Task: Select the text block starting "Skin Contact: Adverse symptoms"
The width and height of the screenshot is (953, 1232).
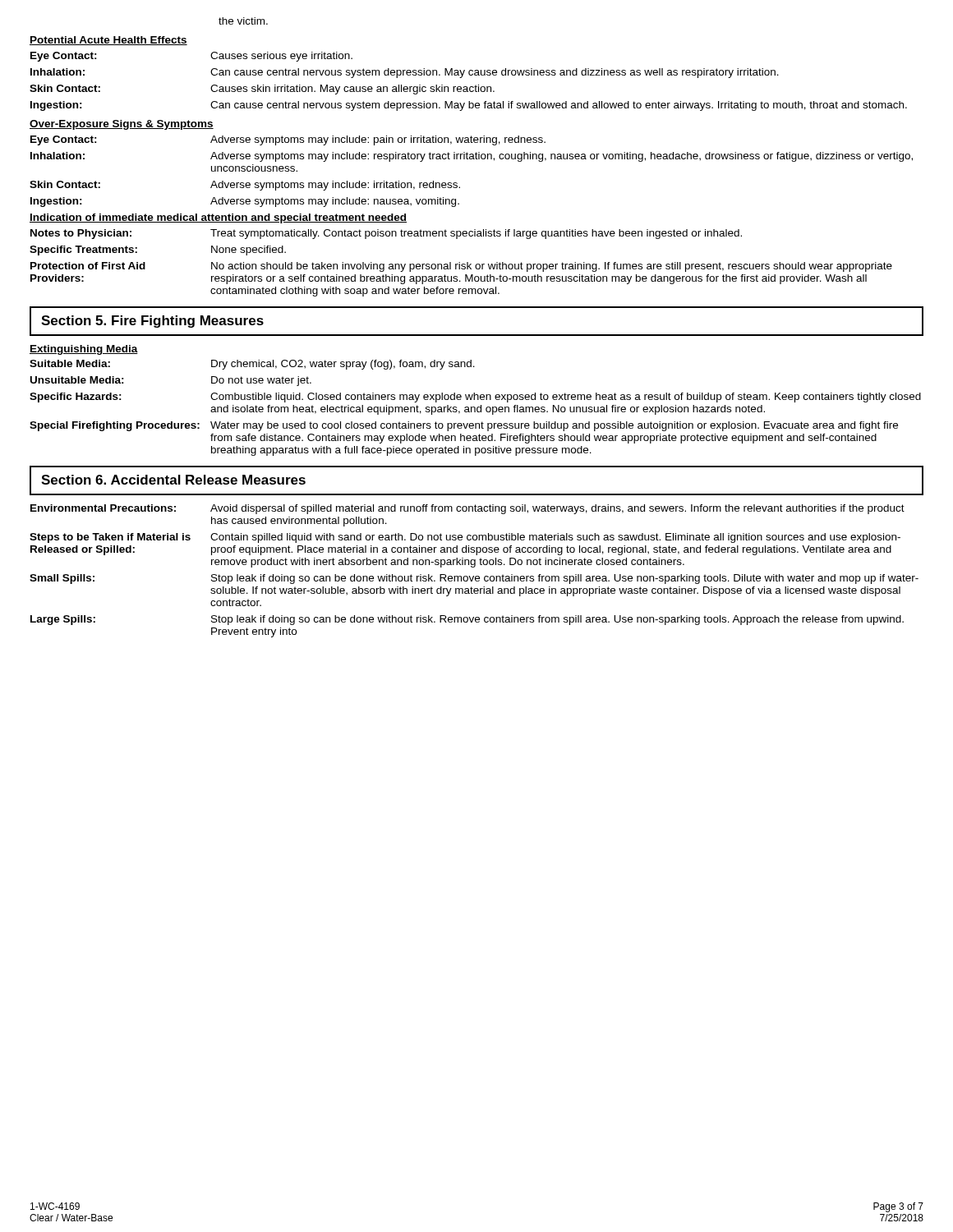Action: [x=245, y=186]
